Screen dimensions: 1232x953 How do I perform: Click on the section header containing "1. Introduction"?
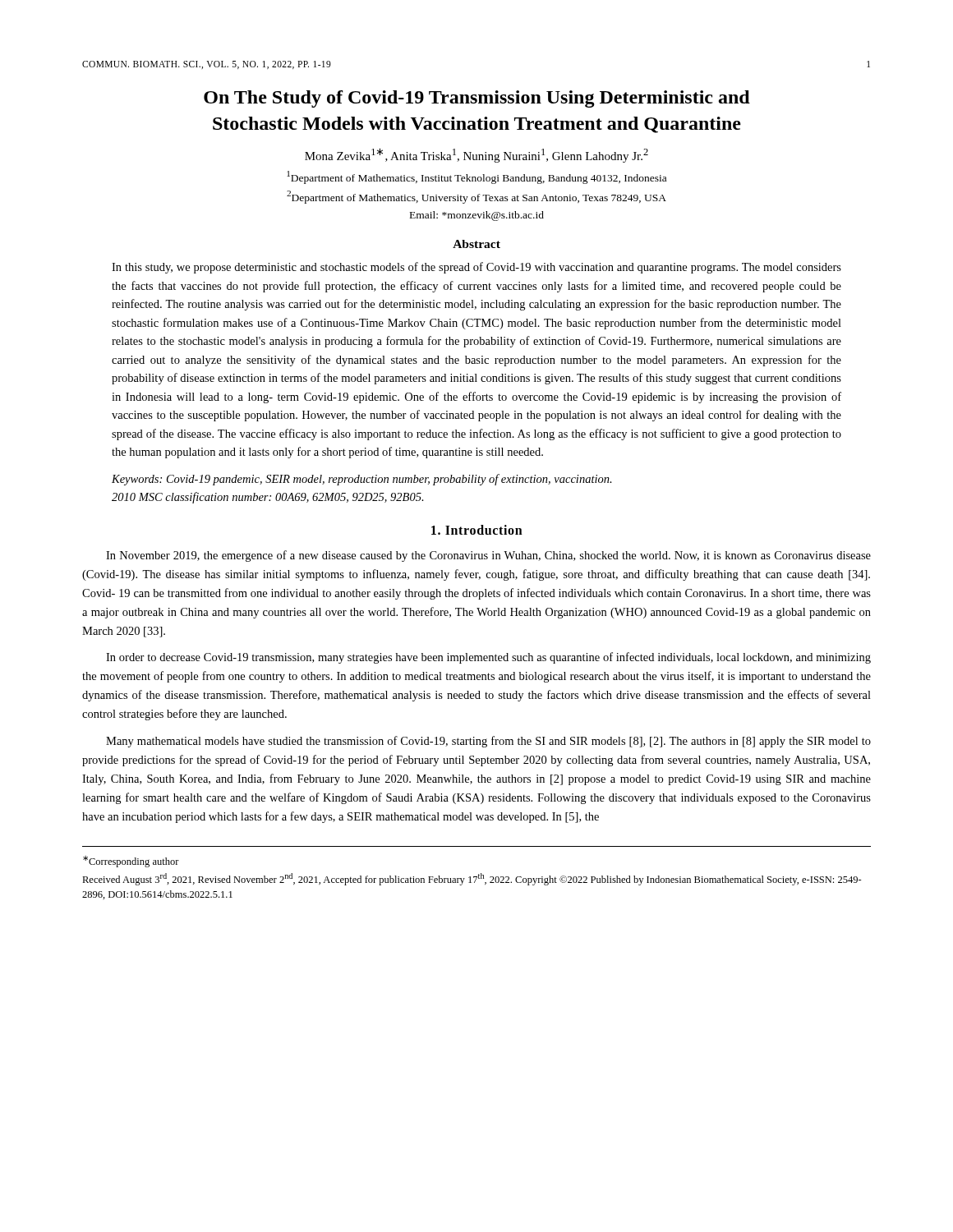476,530
